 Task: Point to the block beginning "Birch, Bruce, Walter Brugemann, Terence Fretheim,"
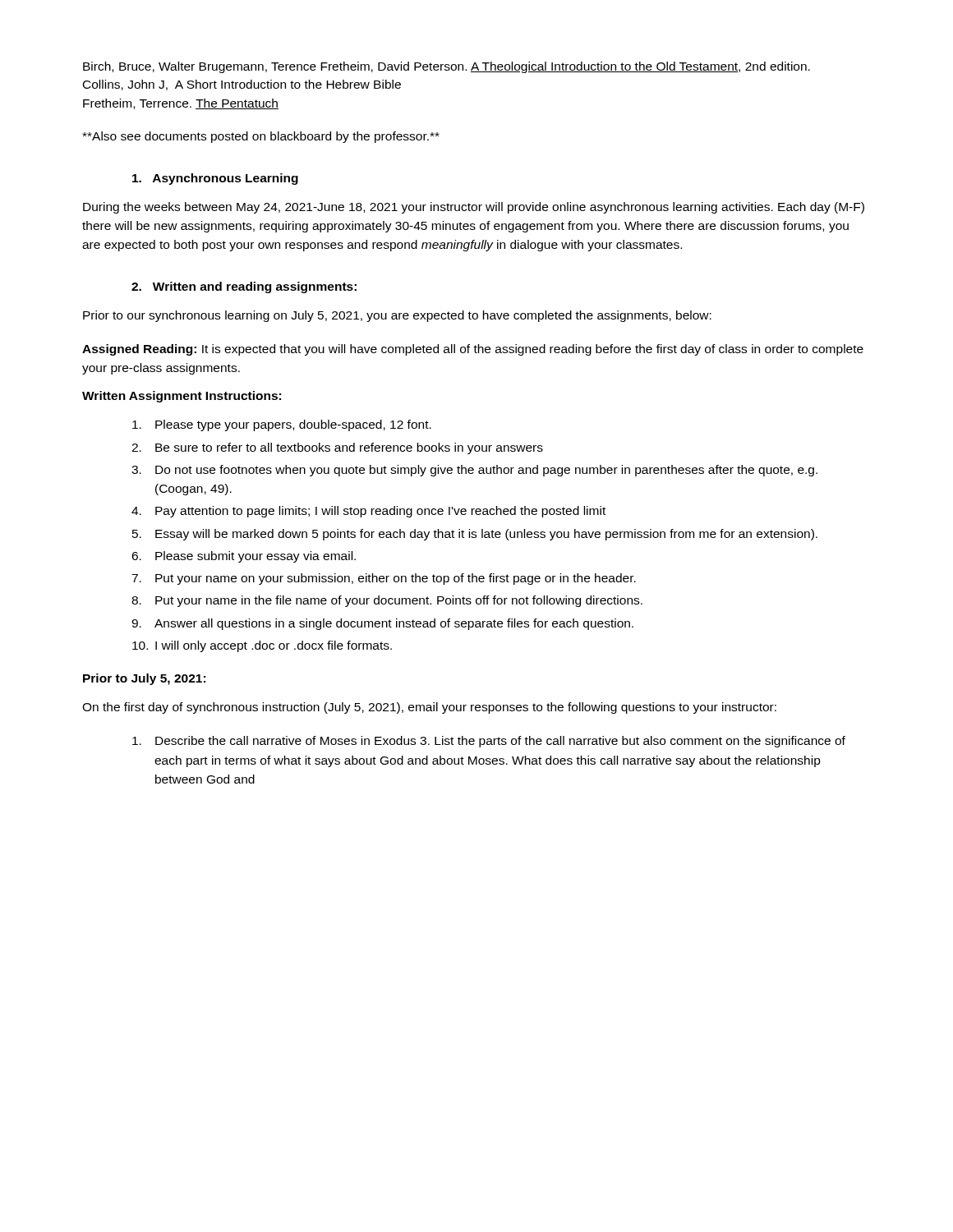click(447, 67)
